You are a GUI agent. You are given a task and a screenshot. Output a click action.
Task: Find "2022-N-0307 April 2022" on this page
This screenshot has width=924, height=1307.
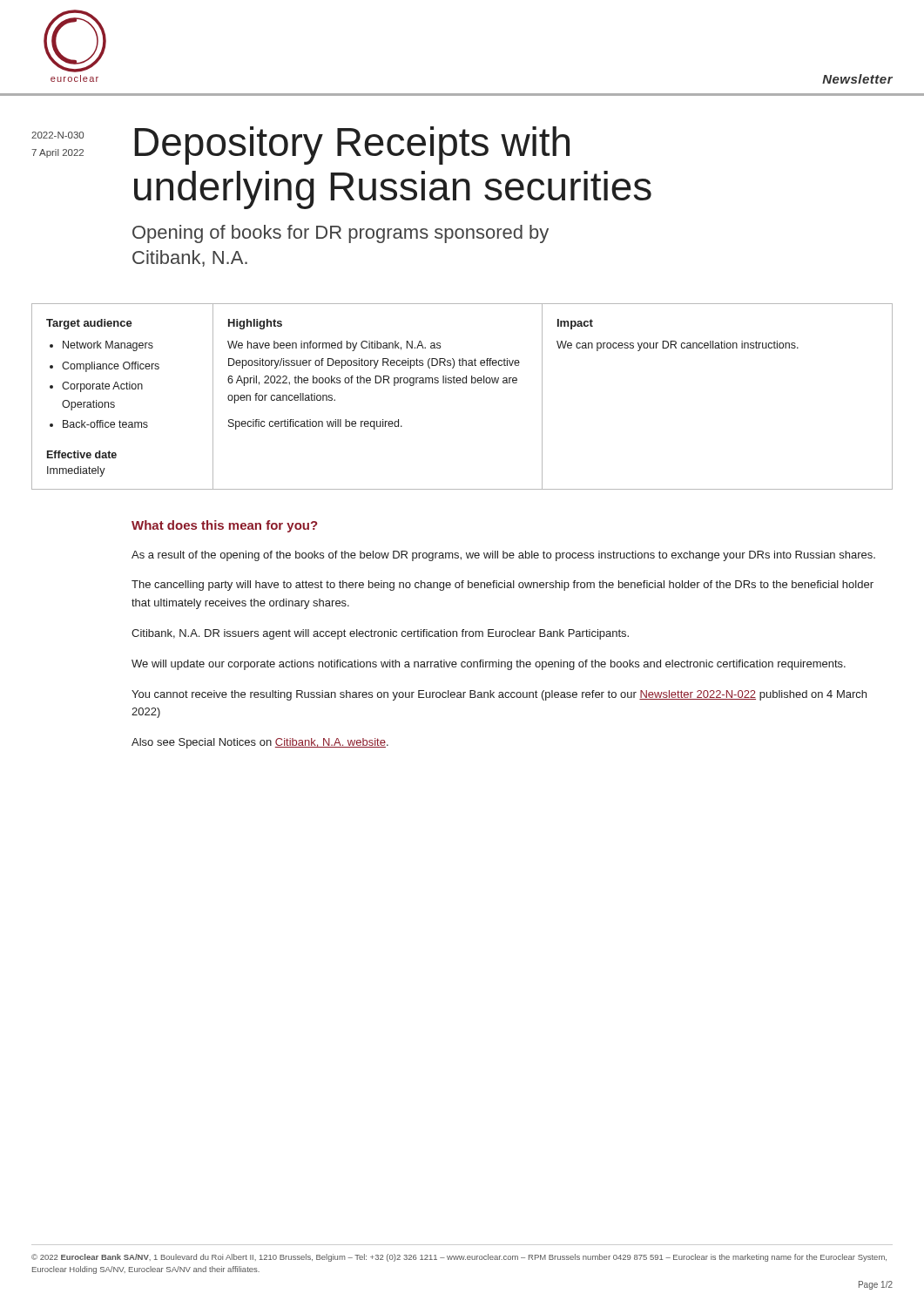click(x=58, y=144)
